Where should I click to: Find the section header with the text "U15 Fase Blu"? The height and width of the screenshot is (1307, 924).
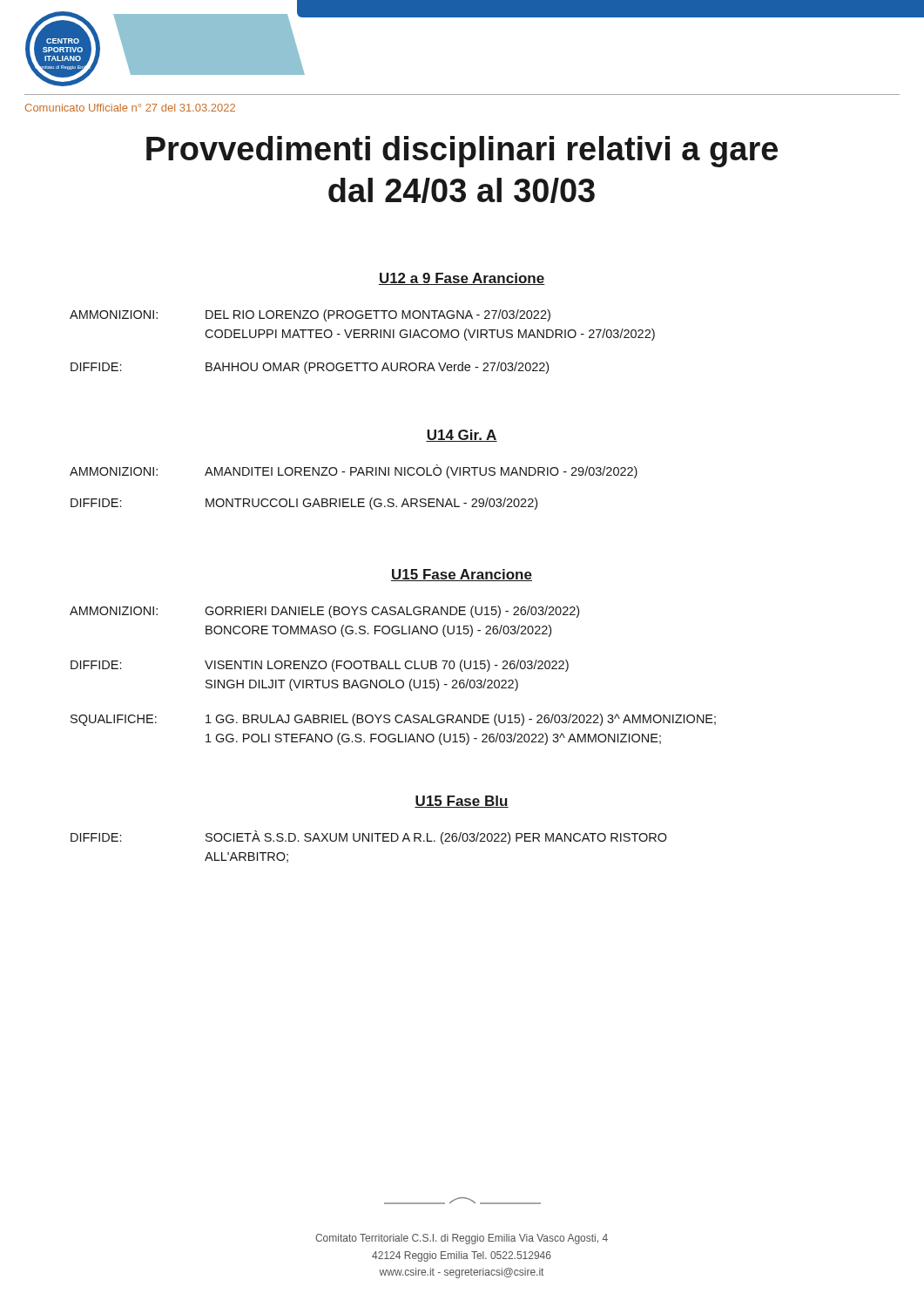point(462,801)
